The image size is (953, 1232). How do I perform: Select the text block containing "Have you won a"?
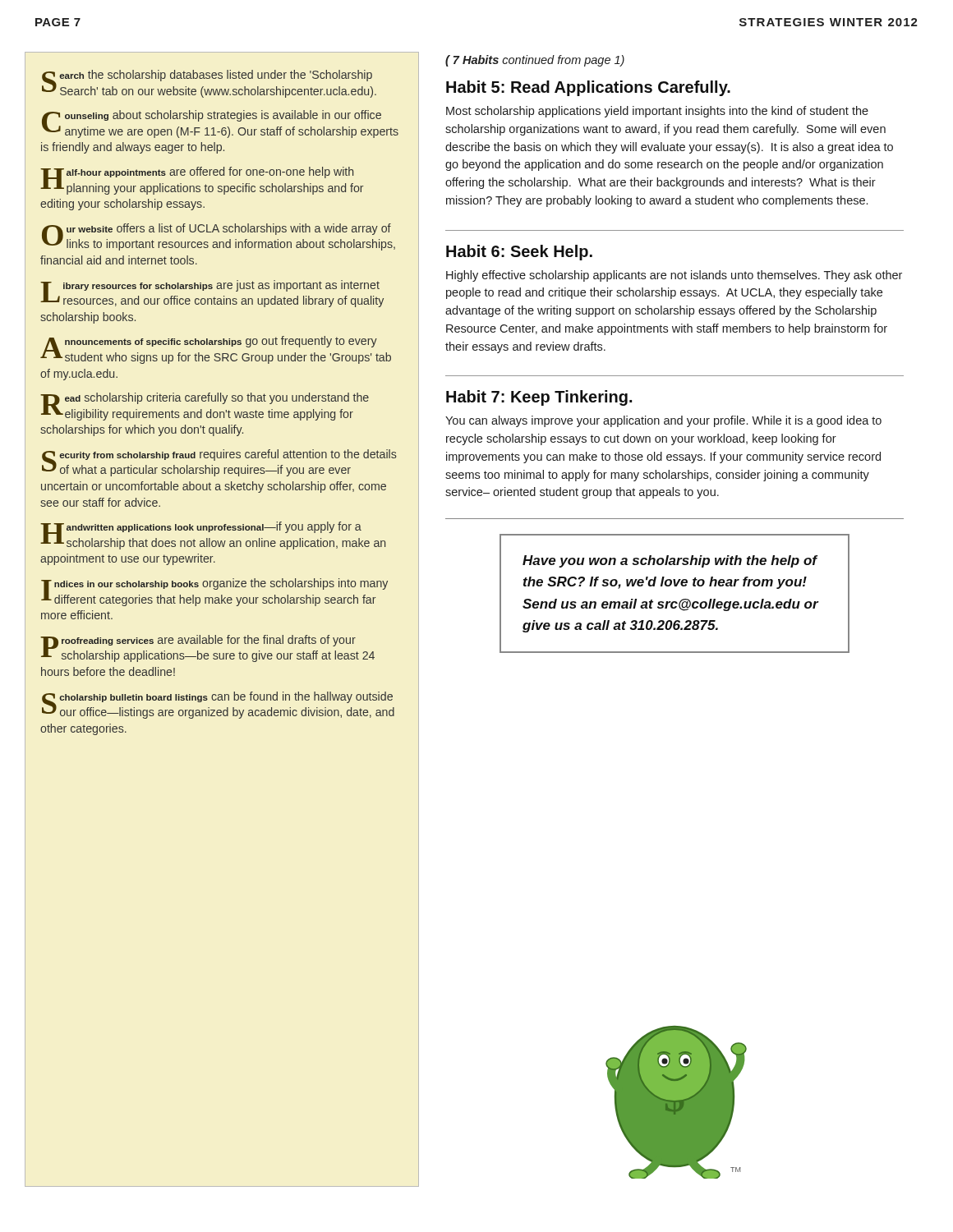coord(670,593)
